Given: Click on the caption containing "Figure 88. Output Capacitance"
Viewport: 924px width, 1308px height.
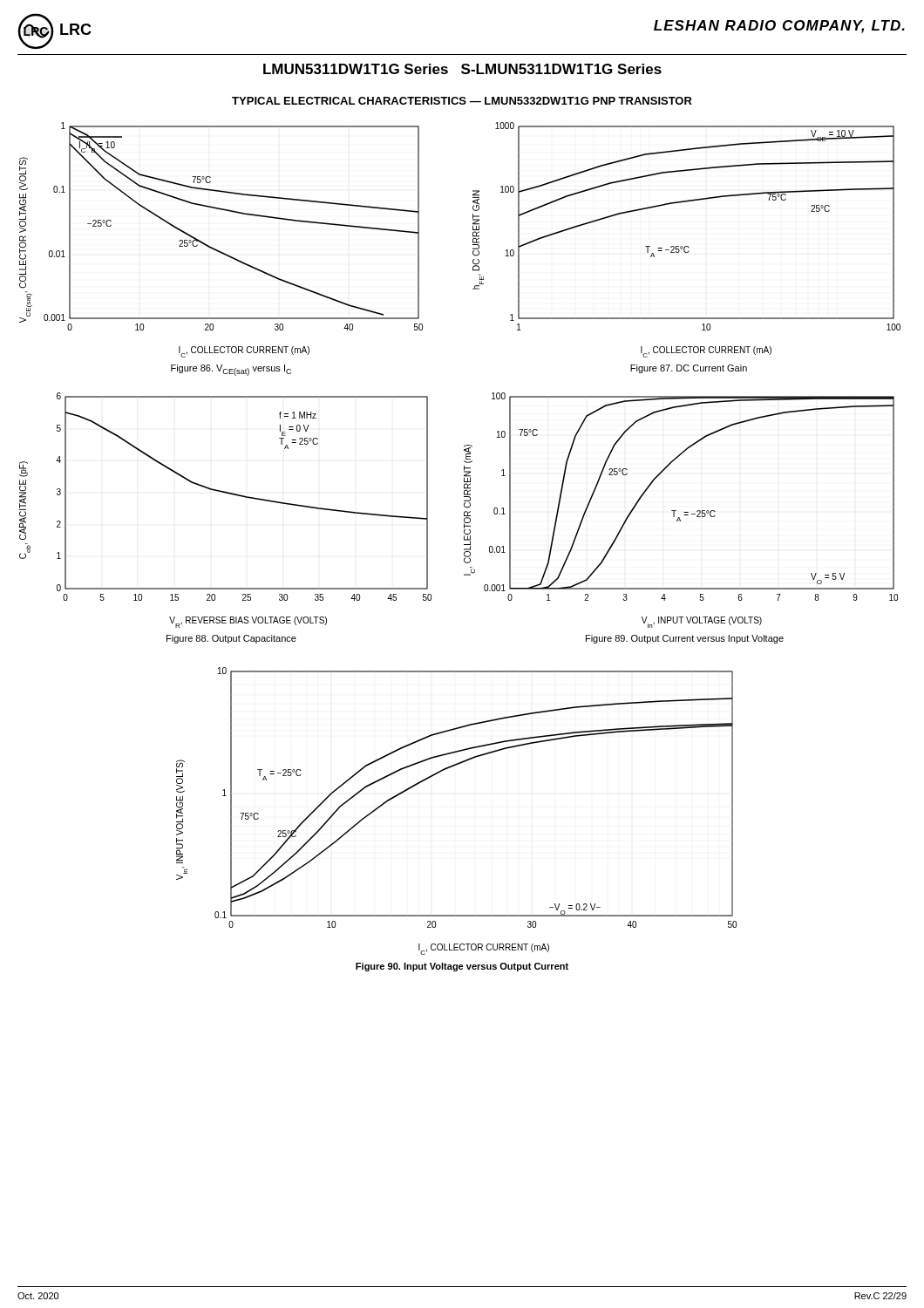Looking at the screenshot, I should click(x=231, y=638).
